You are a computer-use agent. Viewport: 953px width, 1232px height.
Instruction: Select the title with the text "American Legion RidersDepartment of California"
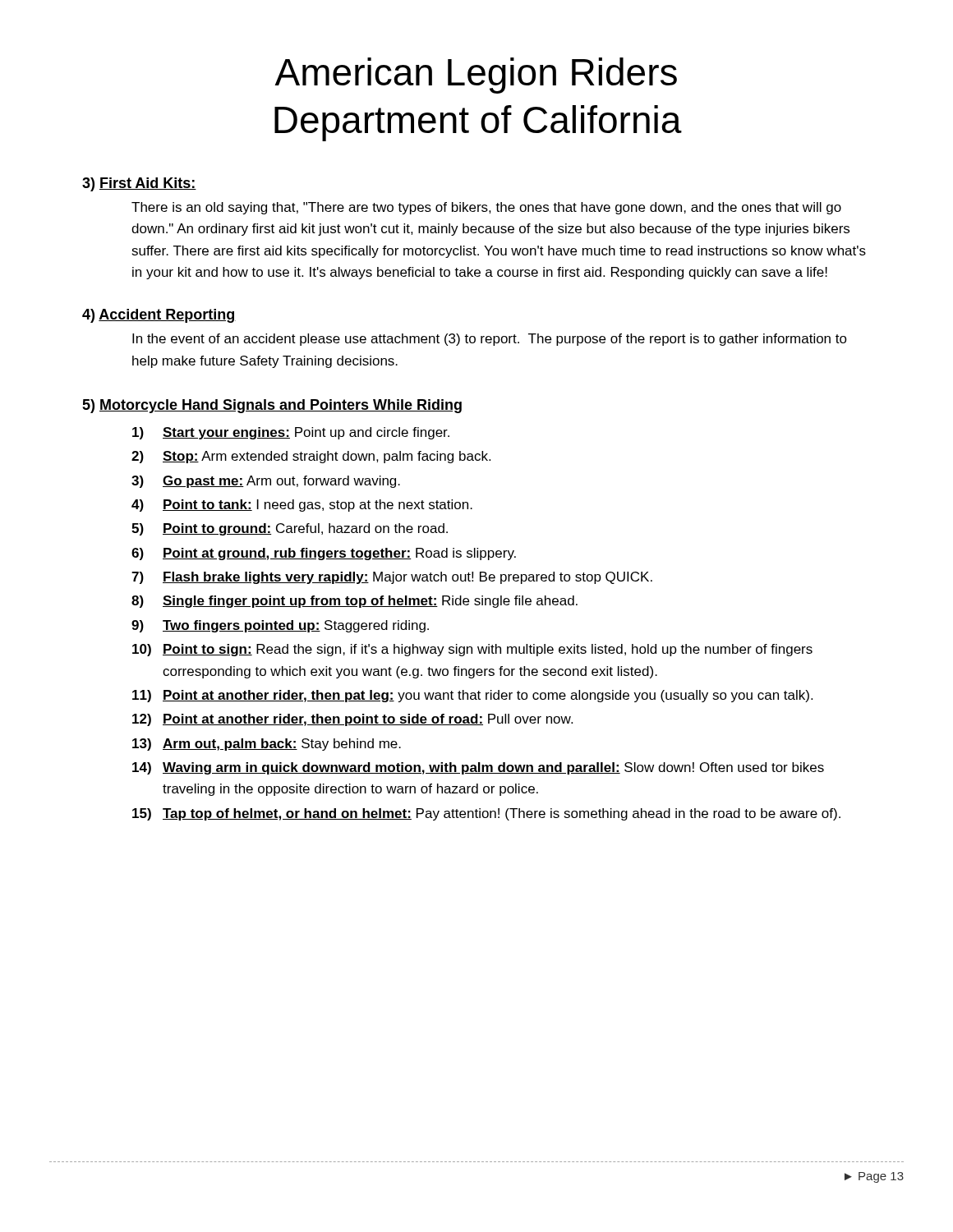(476, 97)
